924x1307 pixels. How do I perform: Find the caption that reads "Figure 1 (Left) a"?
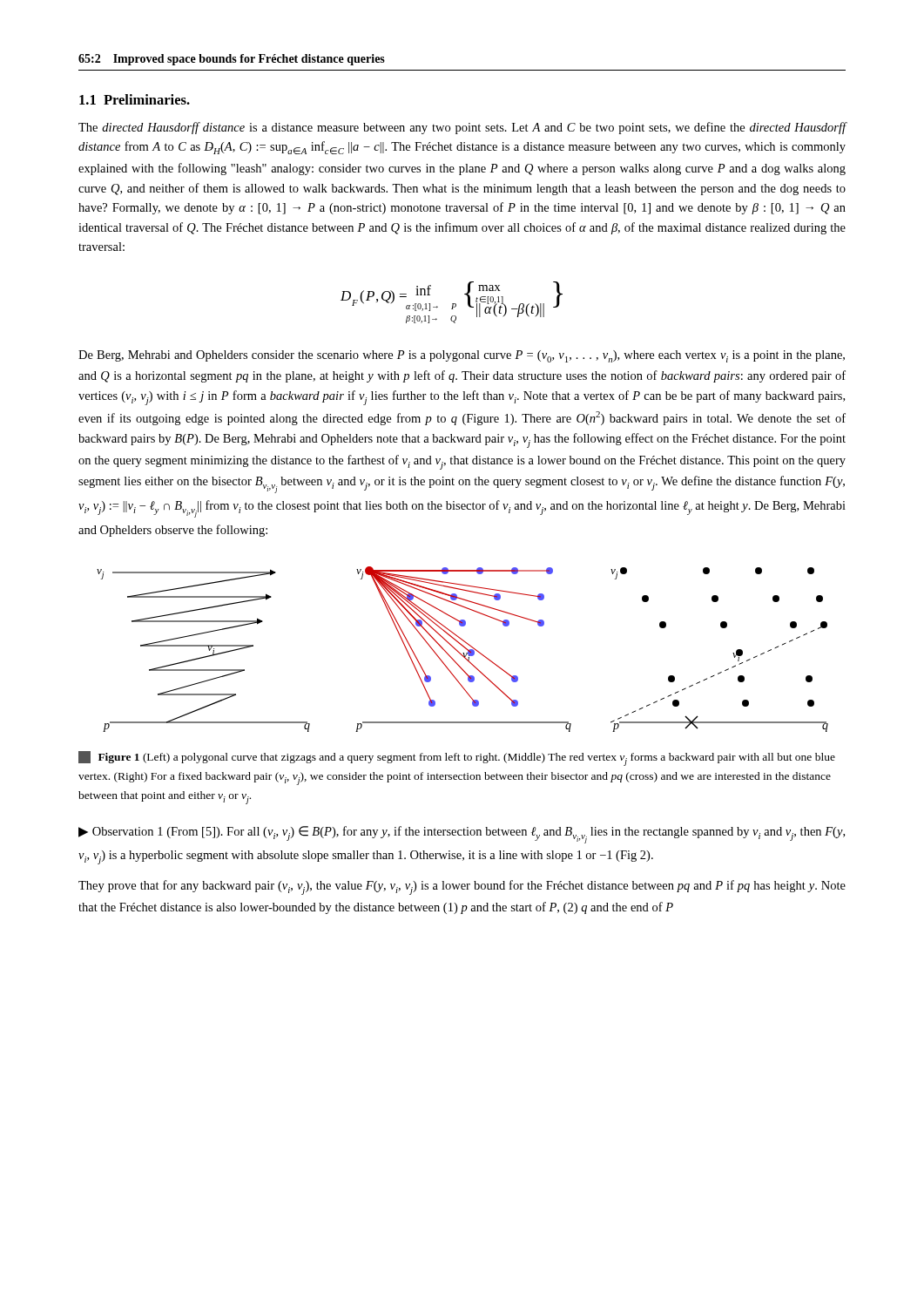[x=462, y=777]
